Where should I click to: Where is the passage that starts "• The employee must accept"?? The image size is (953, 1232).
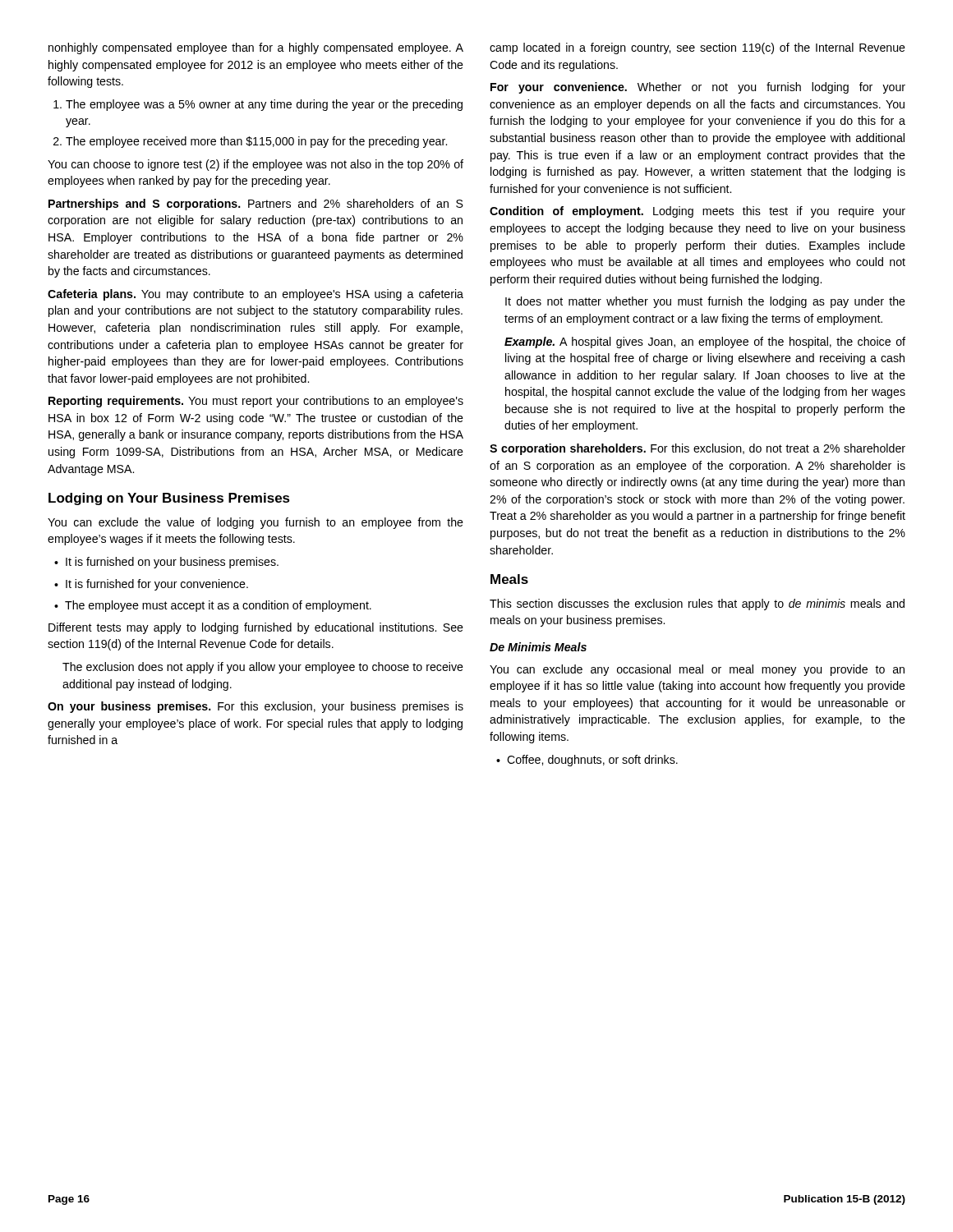coord(255,606)
